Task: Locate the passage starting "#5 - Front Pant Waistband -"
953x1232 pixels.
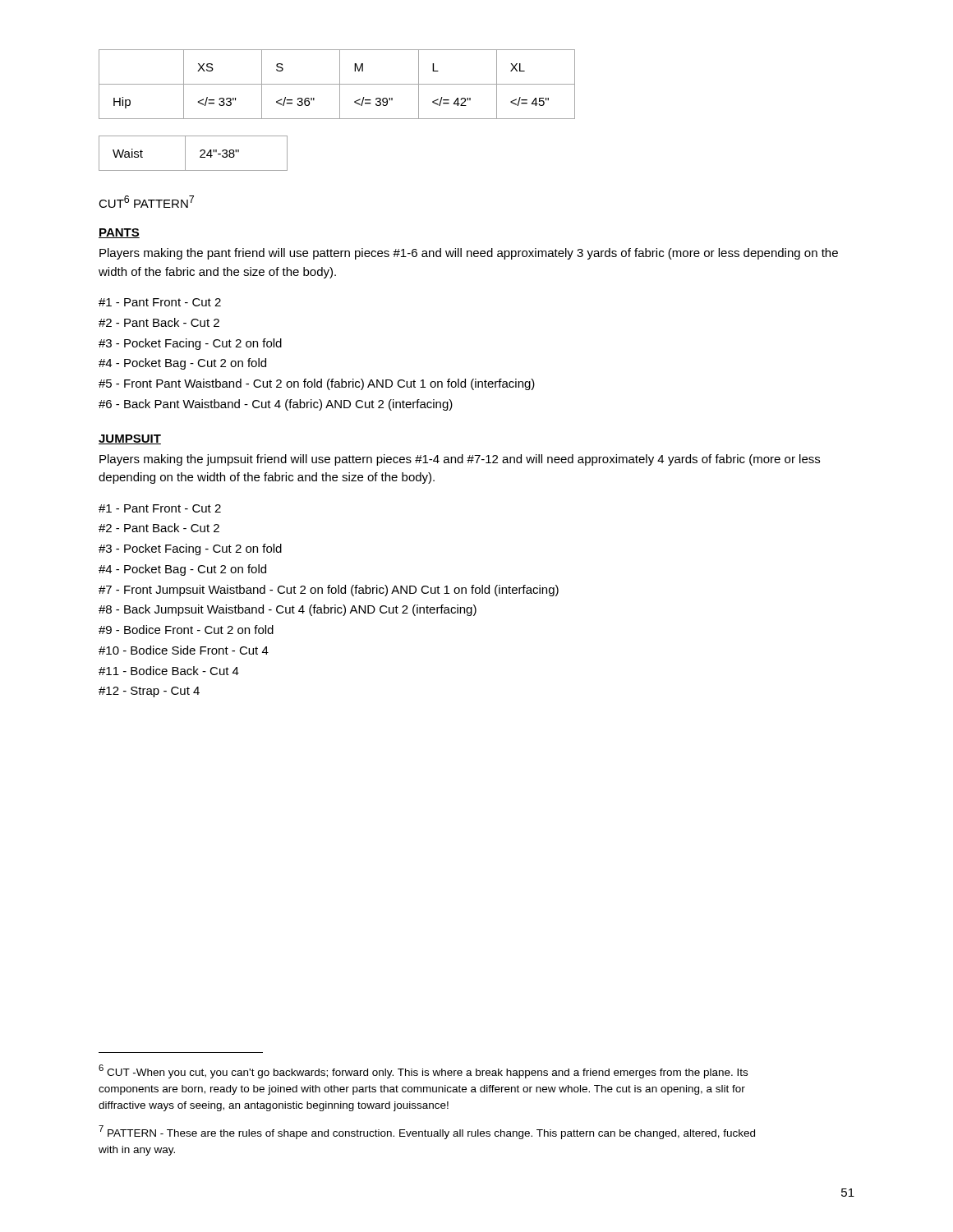Action: click(317, 383)
